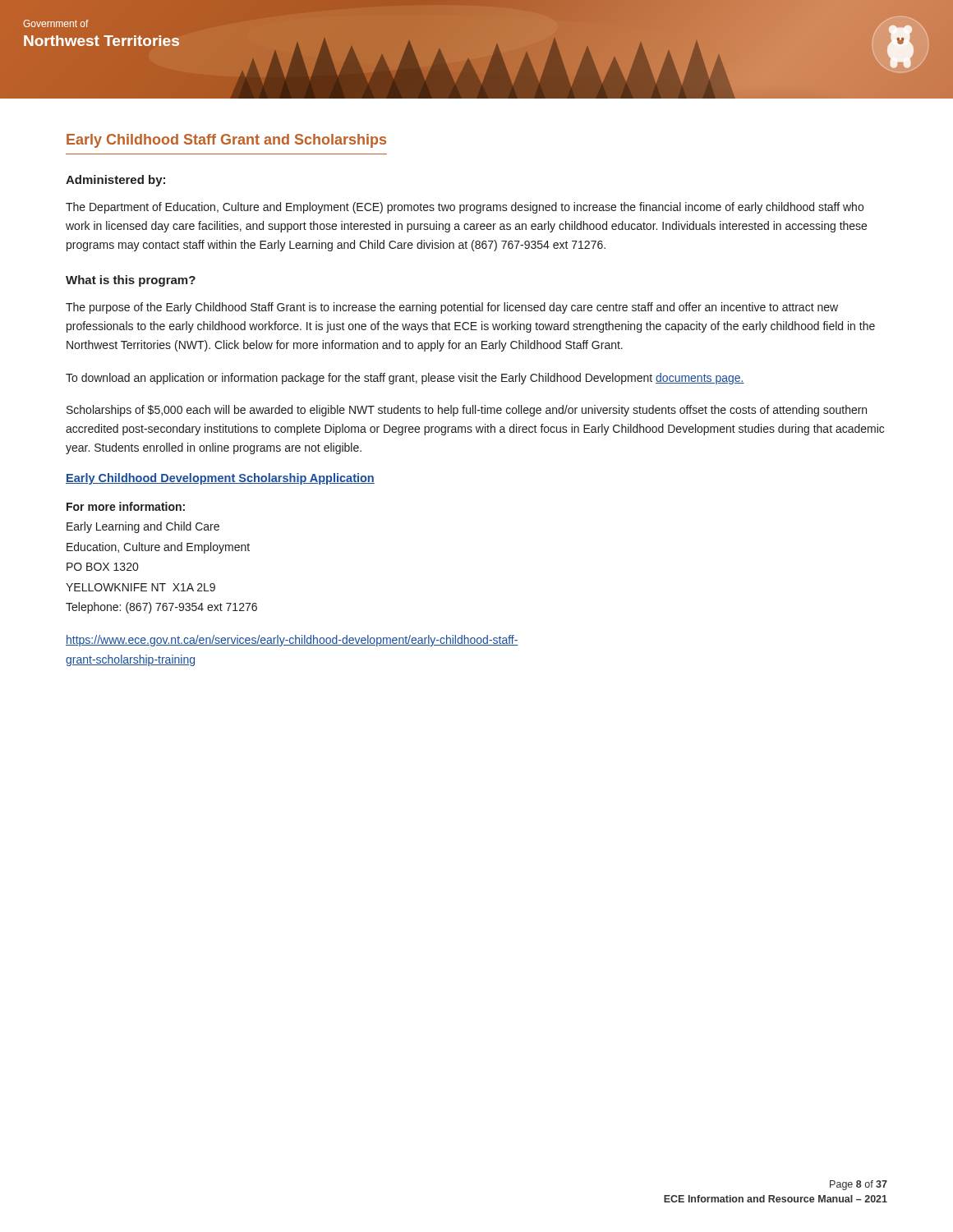Find the text block with the text "Scholarships of $5,000 each will be awarded"
This screenshot has width=953, height=1232.
click(476, 429)
